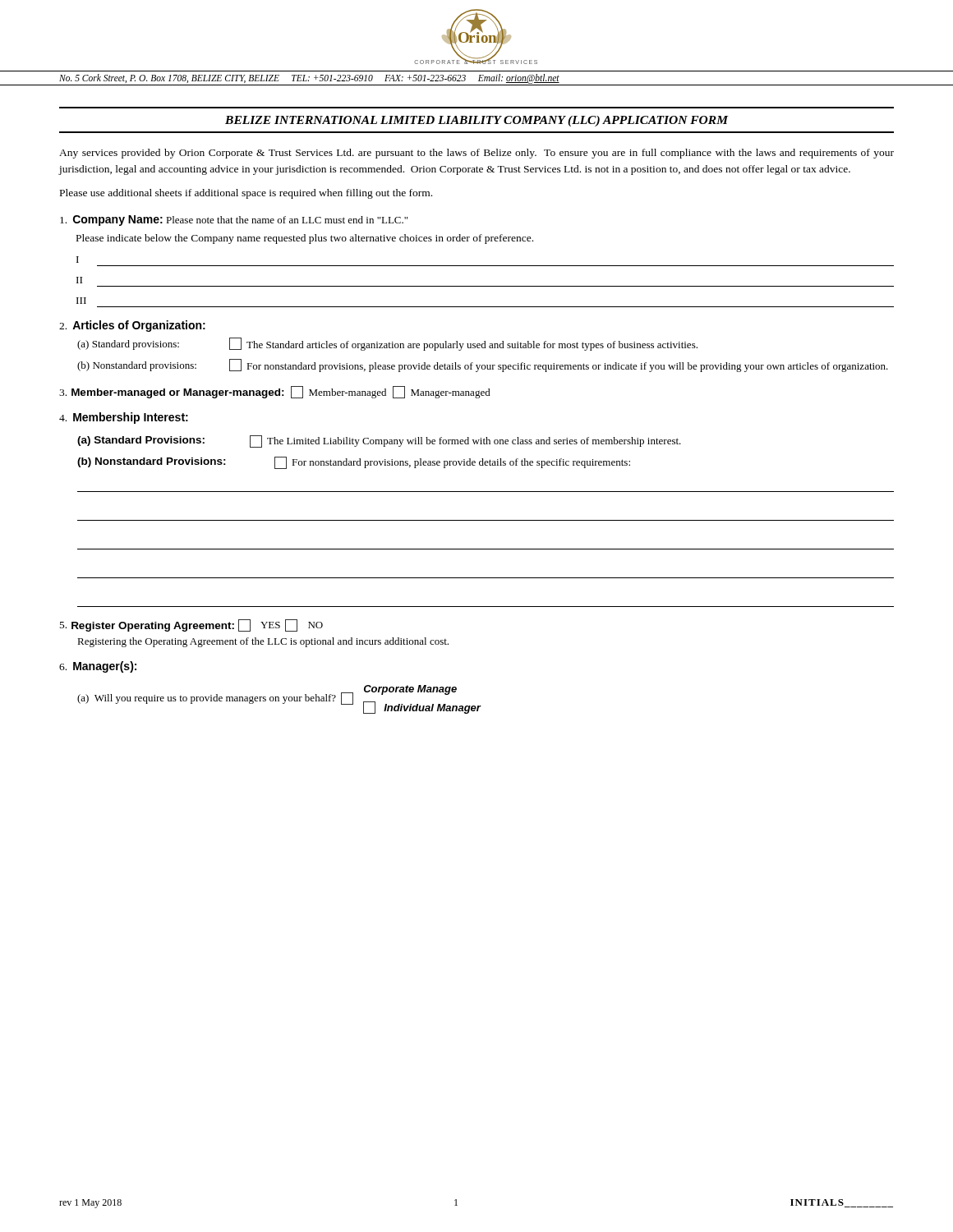Locate the list item that reads "4. Membership Interest: (a) Standard Provisions: The Limited"
The image size is (953, 1232).
click(x=476, y=509)
